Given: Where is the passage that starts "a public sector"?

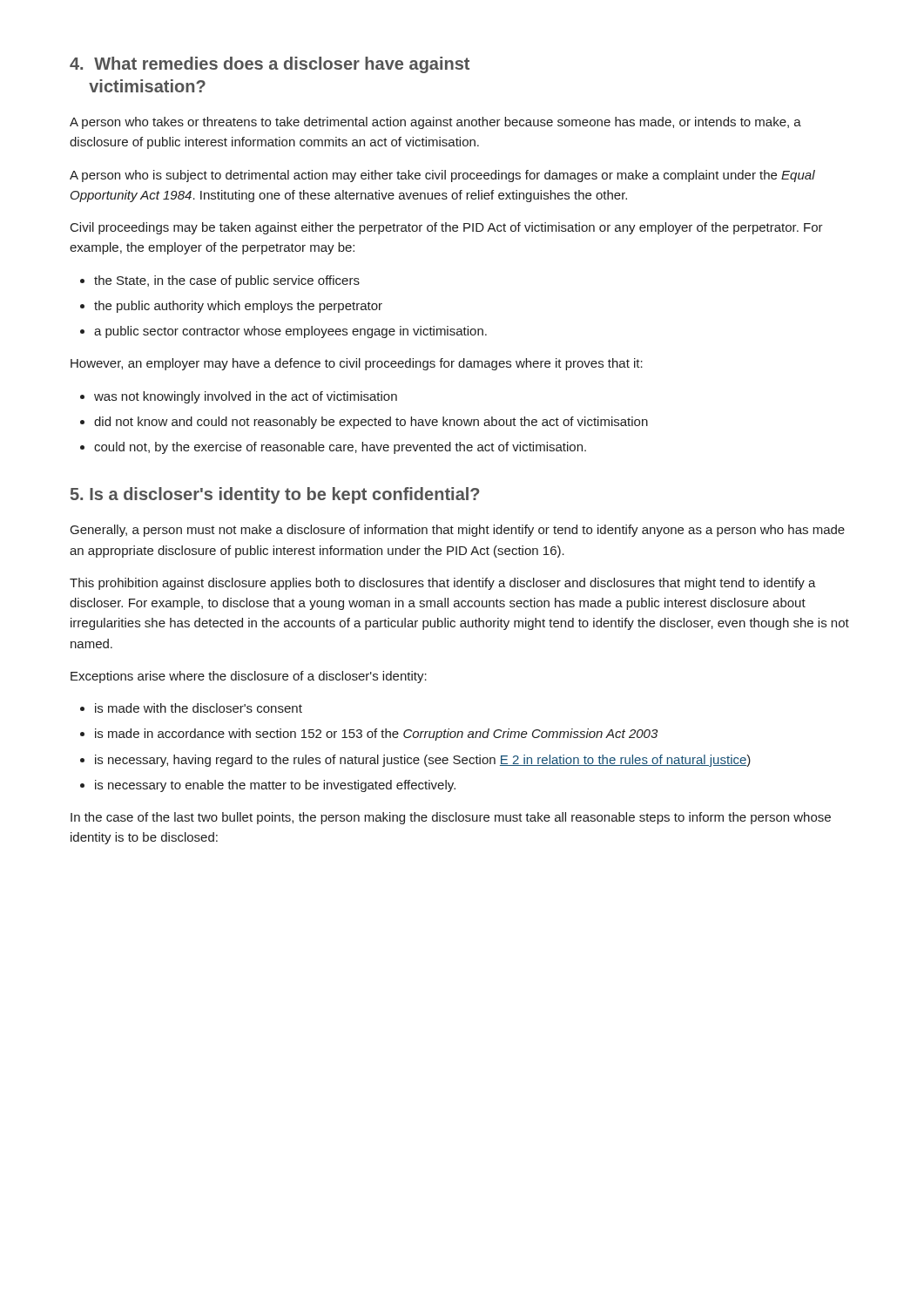Looking at the screenshot, I should click(291, 331).
